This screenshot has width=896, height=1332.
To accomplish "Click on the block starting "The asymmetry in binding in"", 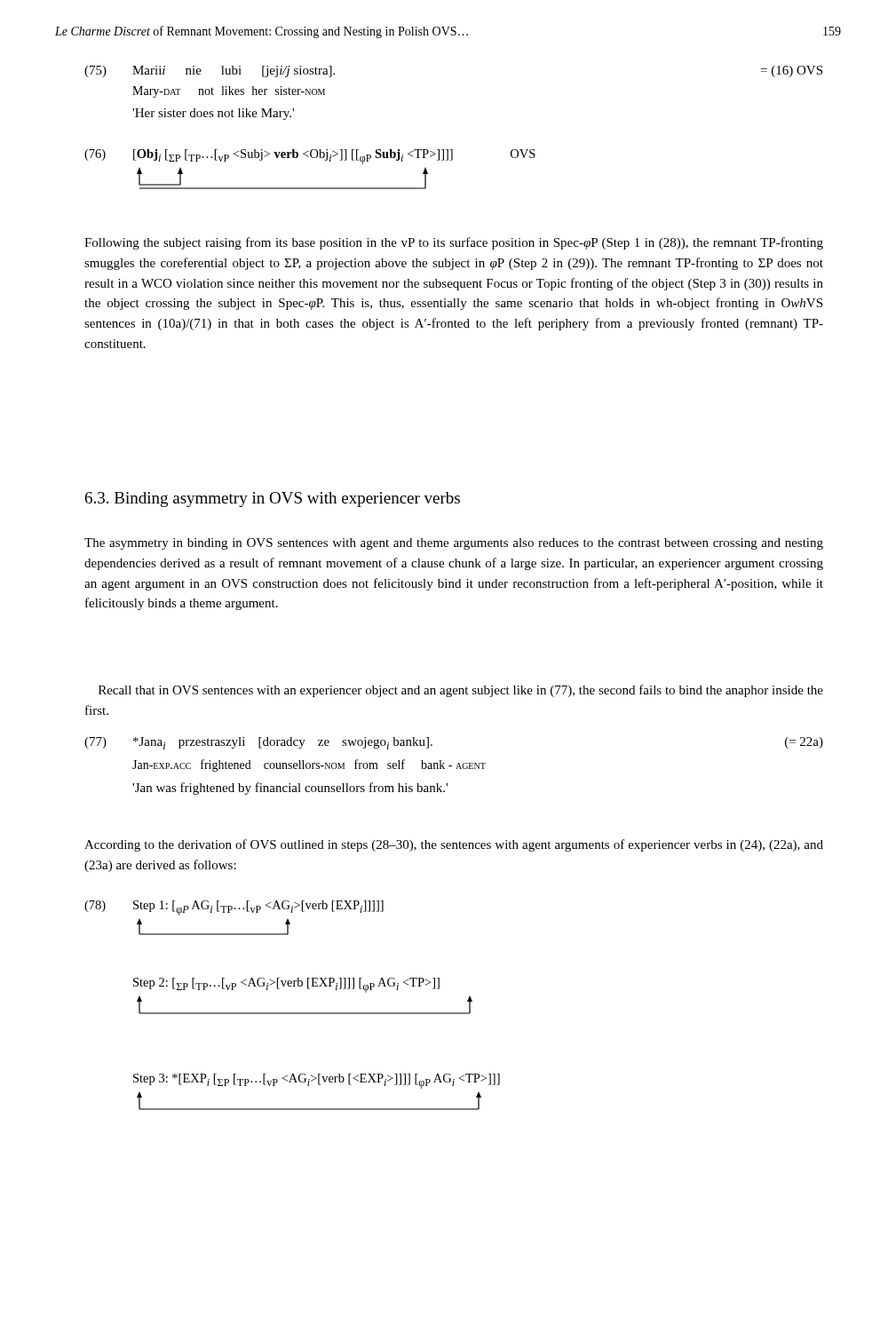I will (454, 573).
